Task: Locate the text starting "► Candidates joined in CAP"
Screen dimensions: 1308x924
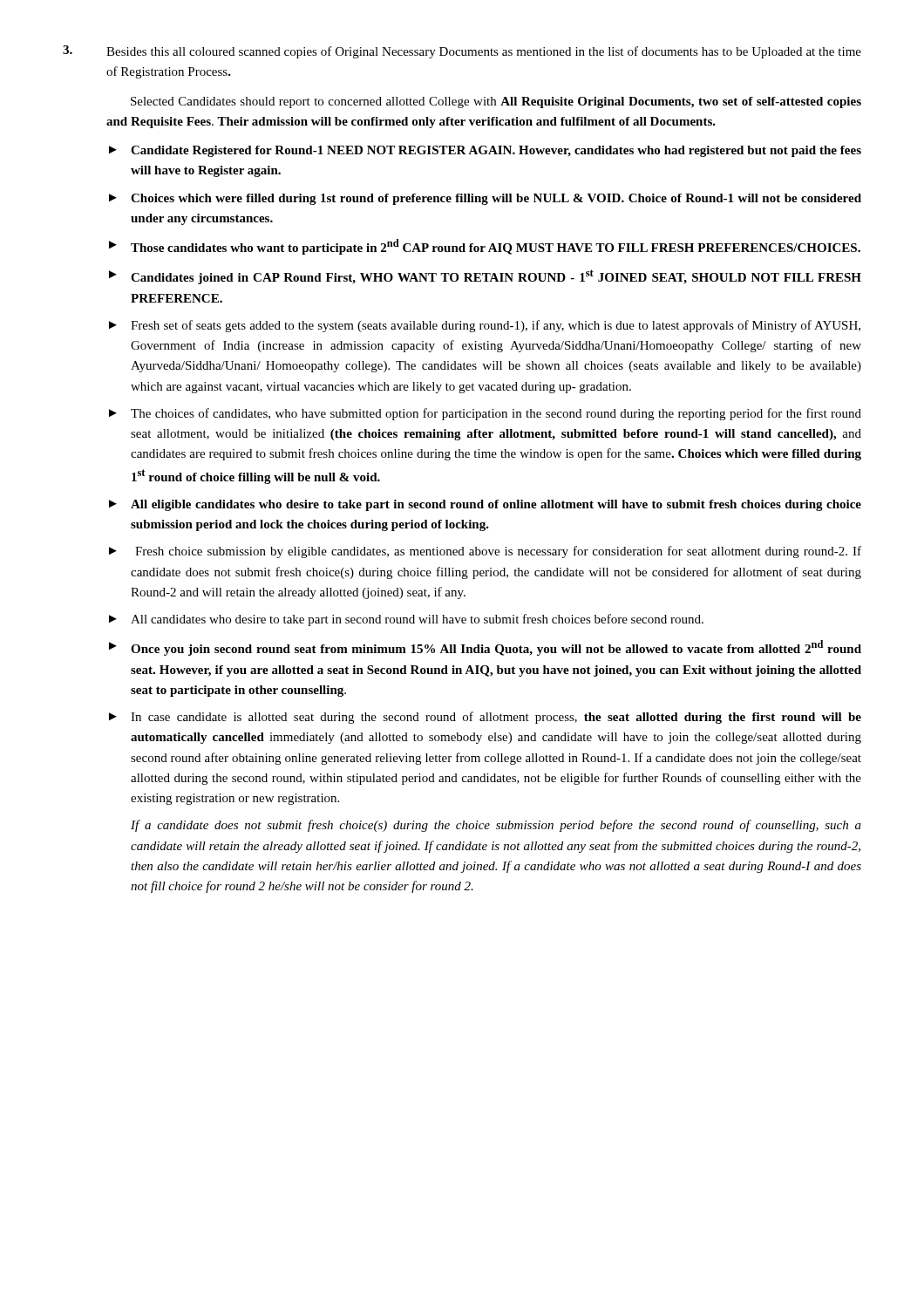Action: coord(484,287)
